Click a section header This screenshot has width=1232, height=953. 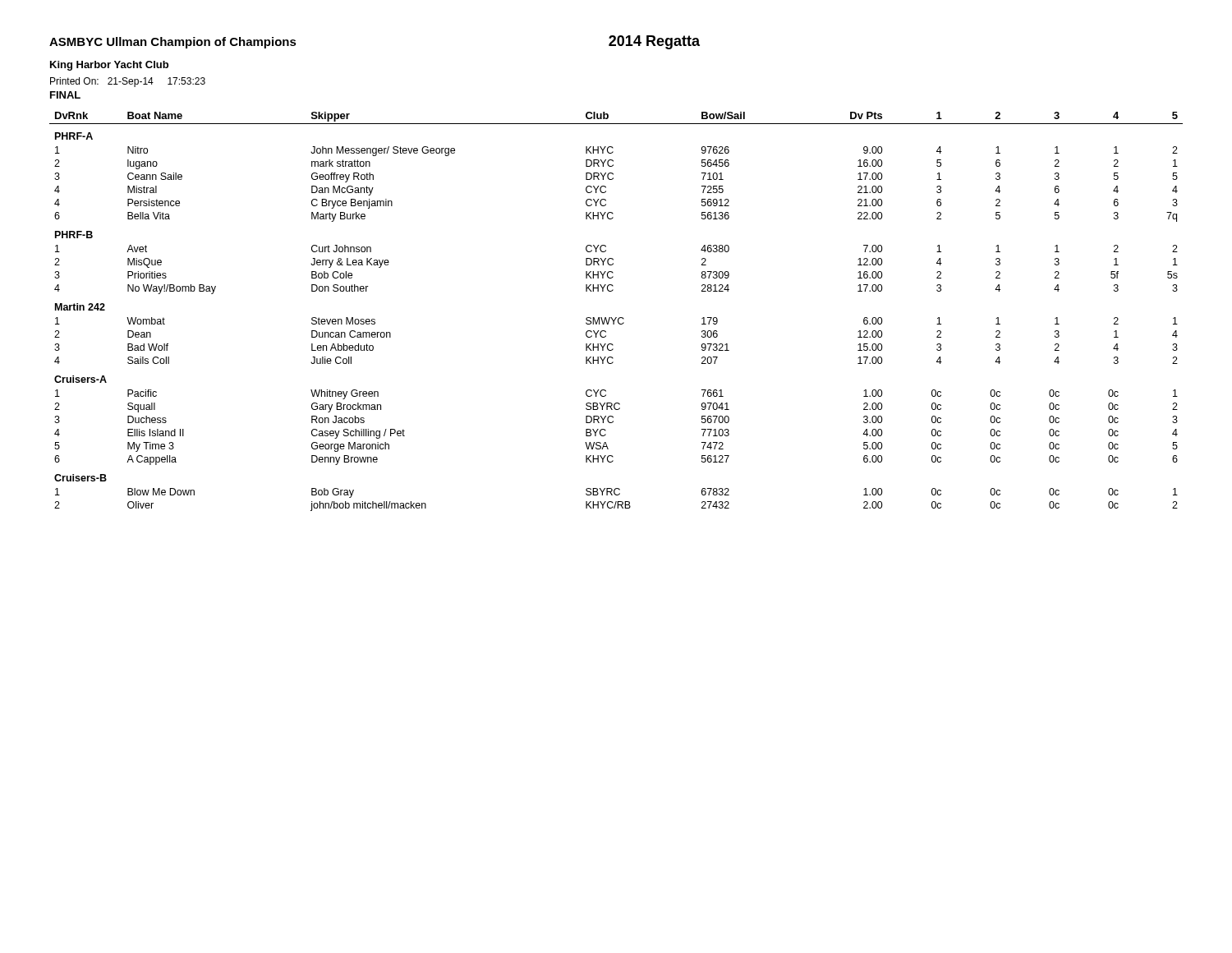[109, 64]
